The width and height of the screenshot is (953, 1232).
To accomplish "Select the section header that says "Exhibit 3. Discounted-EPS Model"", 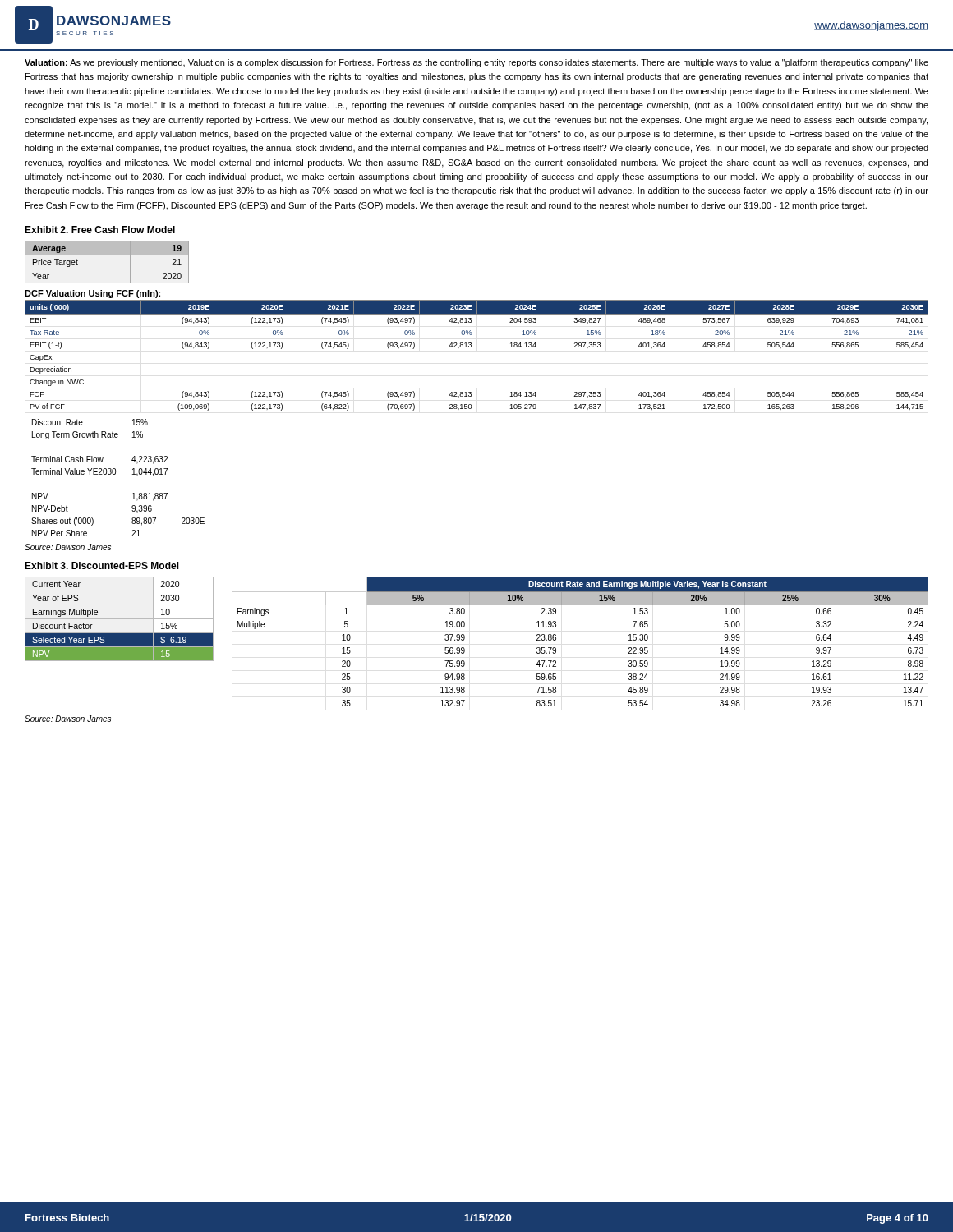I will pos(102,566).
